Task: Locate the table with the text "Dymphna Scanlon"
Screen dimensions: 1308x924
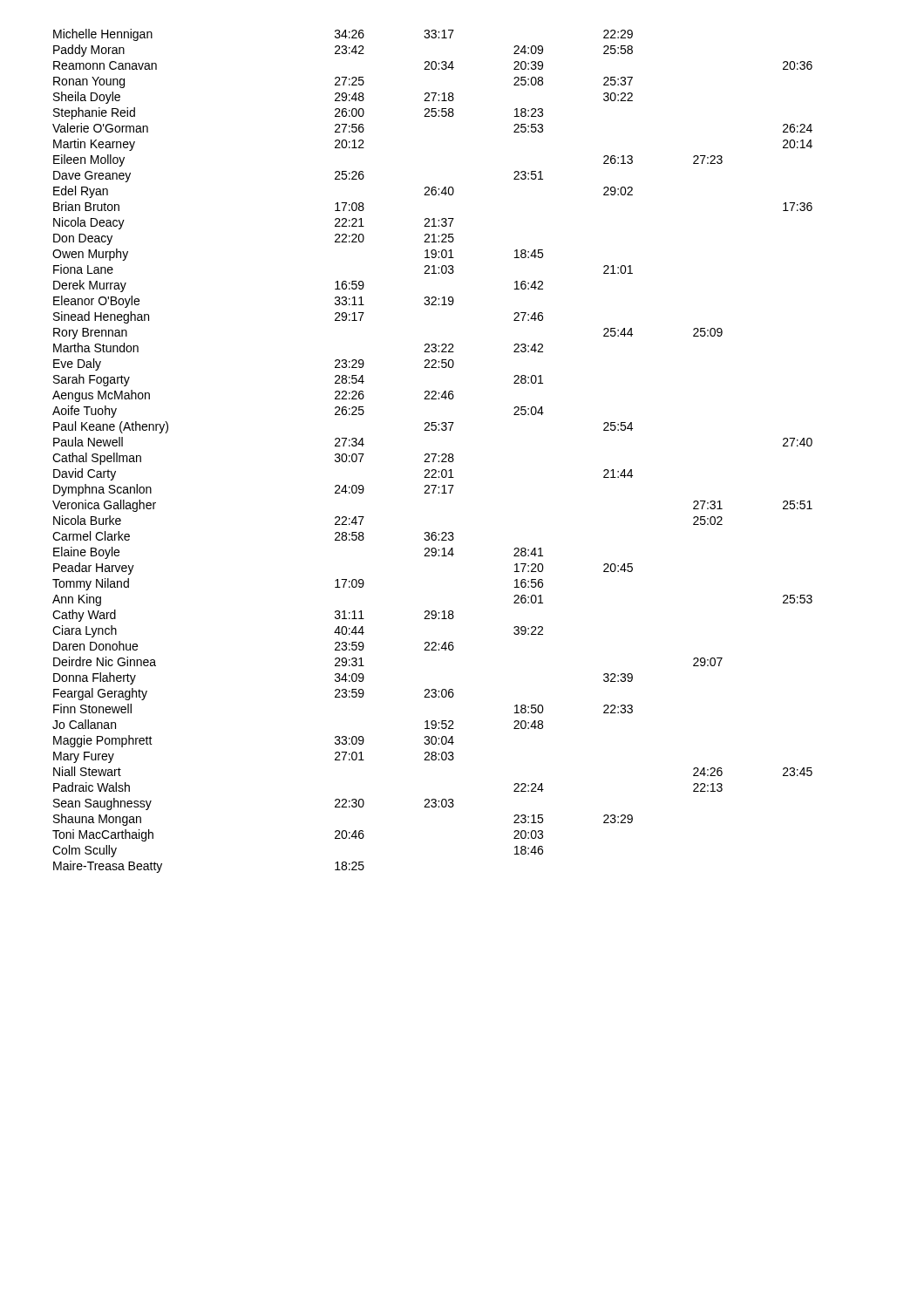Action: [x=462, y=450]
